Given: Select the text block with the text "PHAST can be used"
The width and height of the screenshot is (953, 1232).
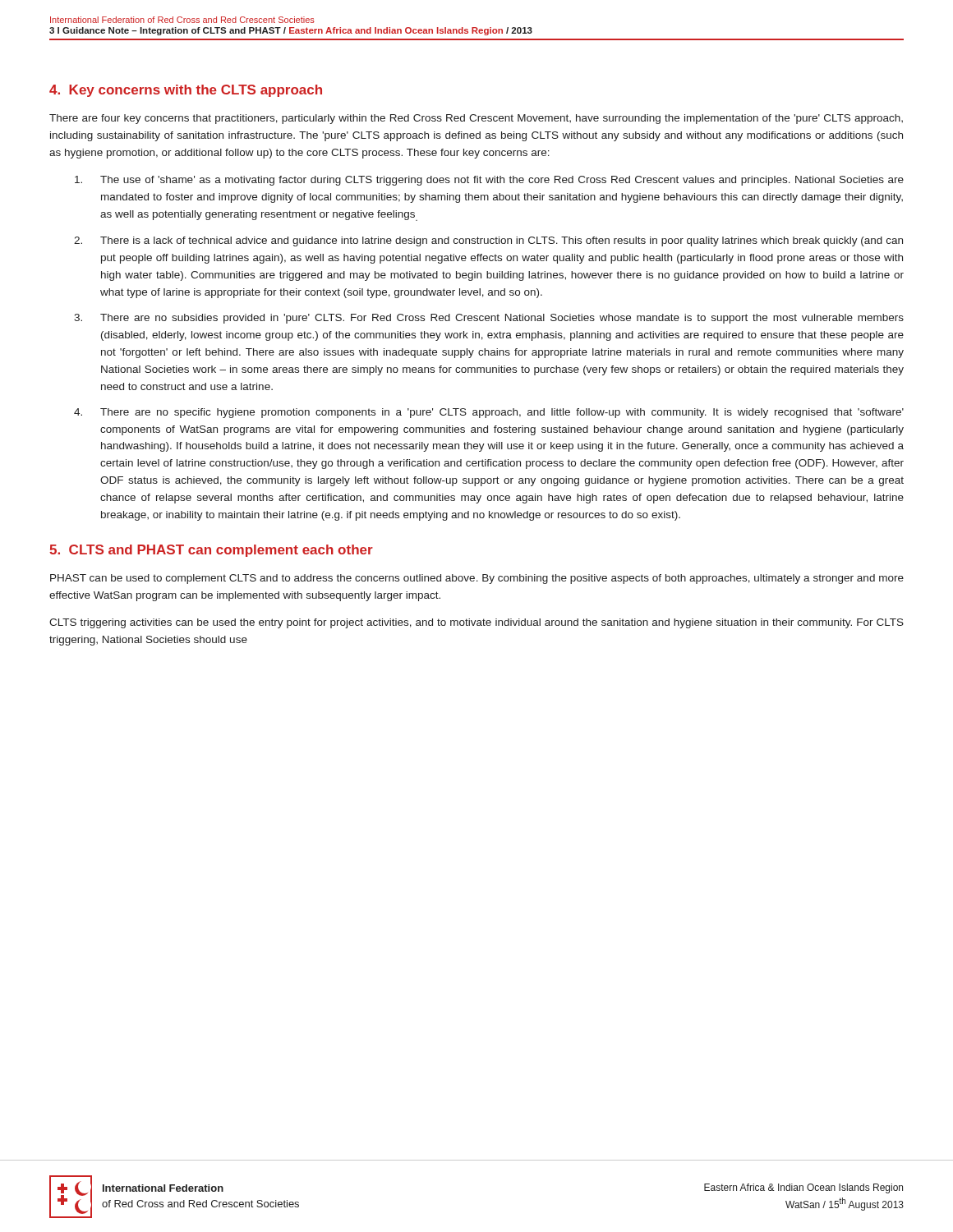Looking at the screenshot, I should point(476,586).
